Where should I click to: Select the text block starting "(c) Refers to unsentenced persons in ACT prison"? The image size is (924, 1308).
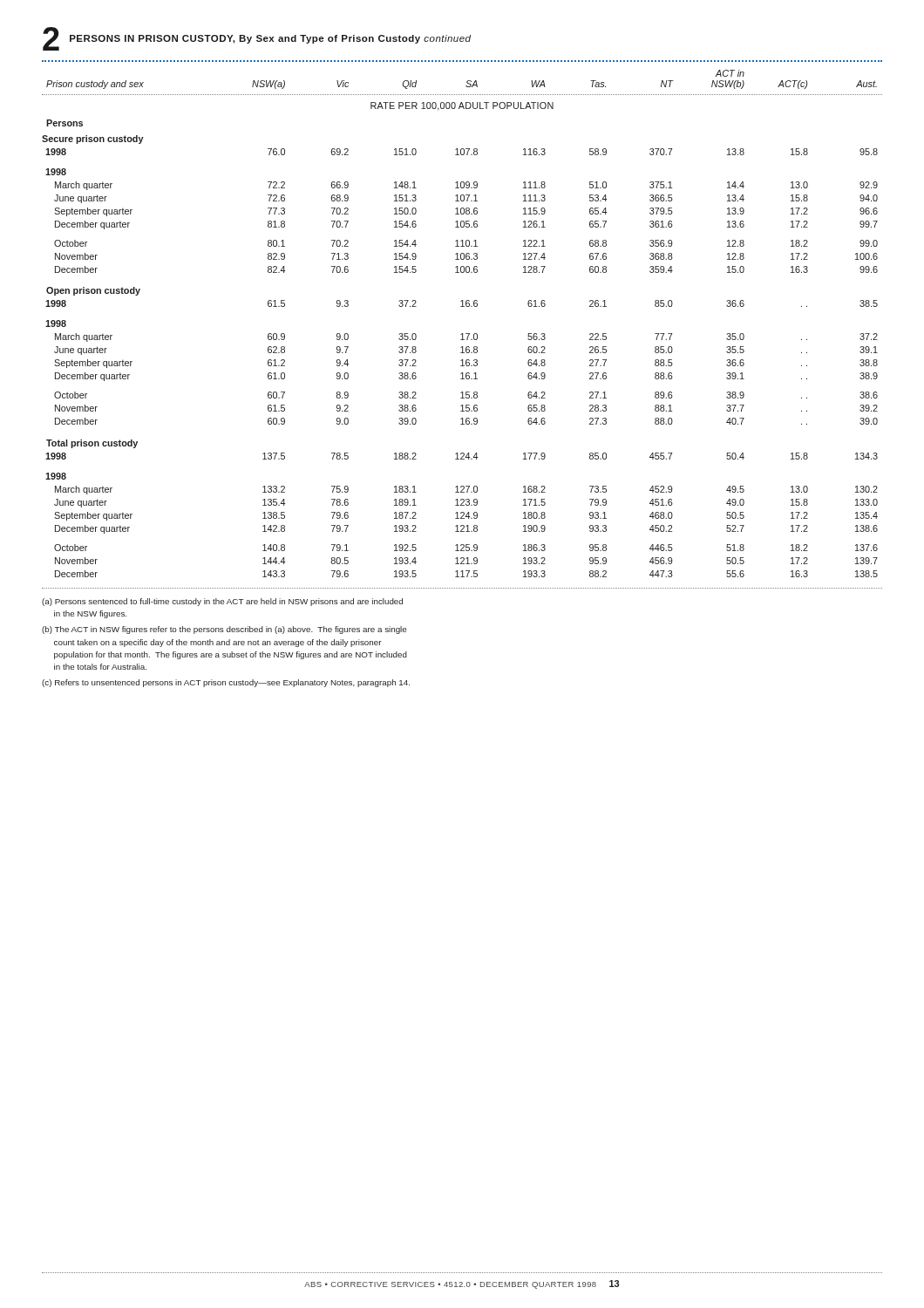pos(226,683)
